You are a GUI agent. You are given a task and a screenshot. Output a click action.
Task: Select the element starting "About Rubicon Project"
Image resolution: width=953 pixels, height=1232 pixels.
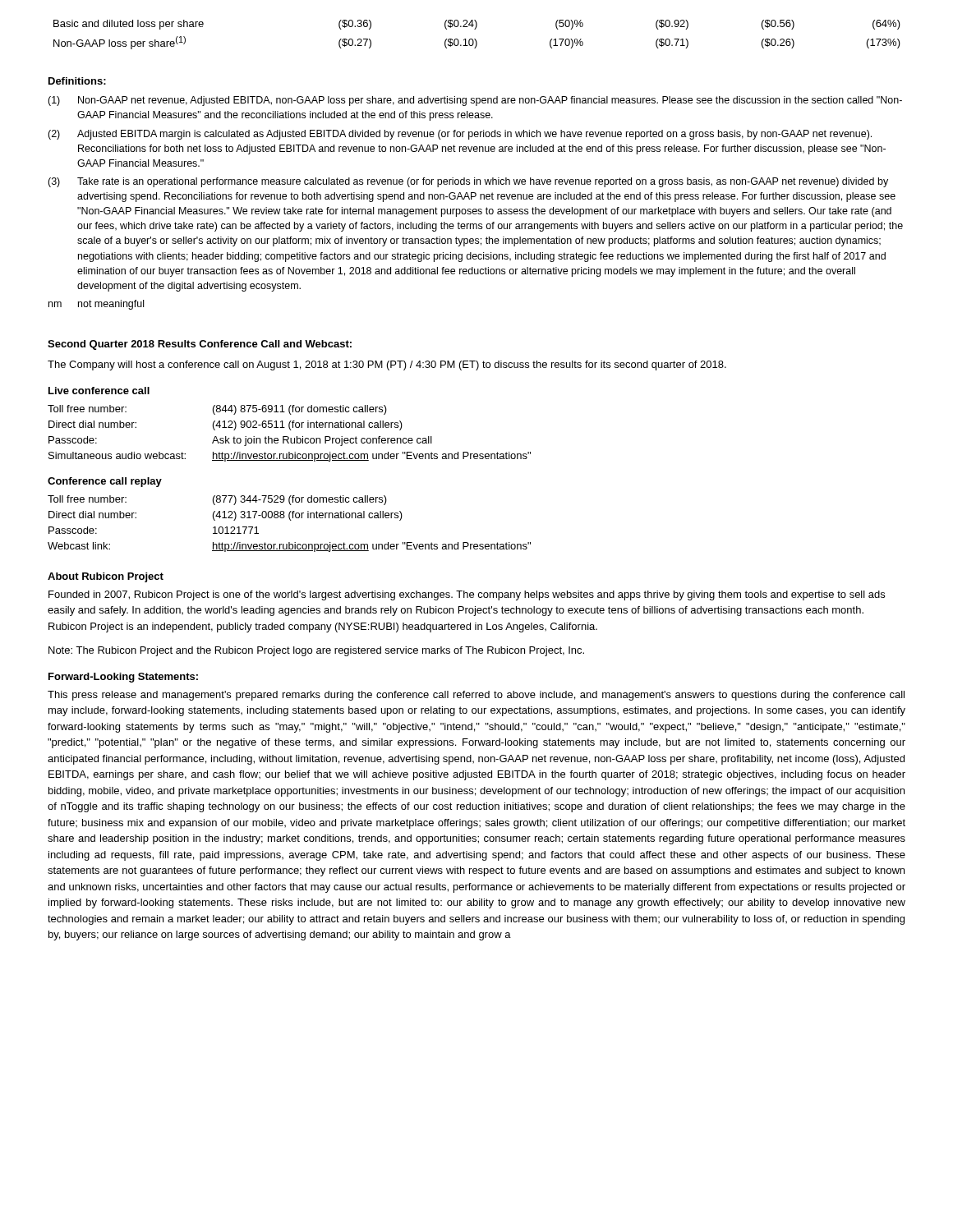(x=105, y=576)
